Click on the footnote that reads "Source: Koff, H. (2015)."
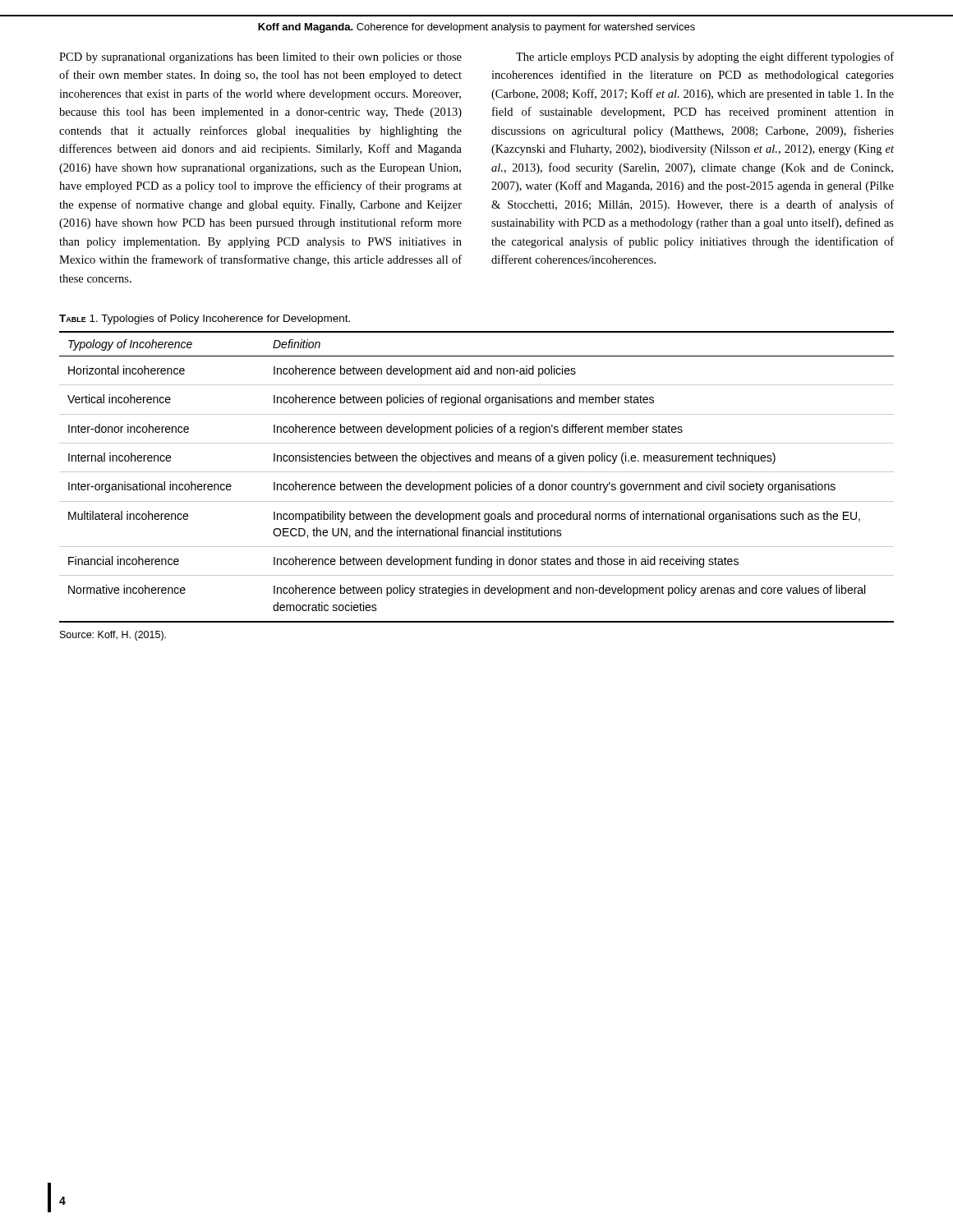This screenshot has height=1232, width=953. [113, 635]
